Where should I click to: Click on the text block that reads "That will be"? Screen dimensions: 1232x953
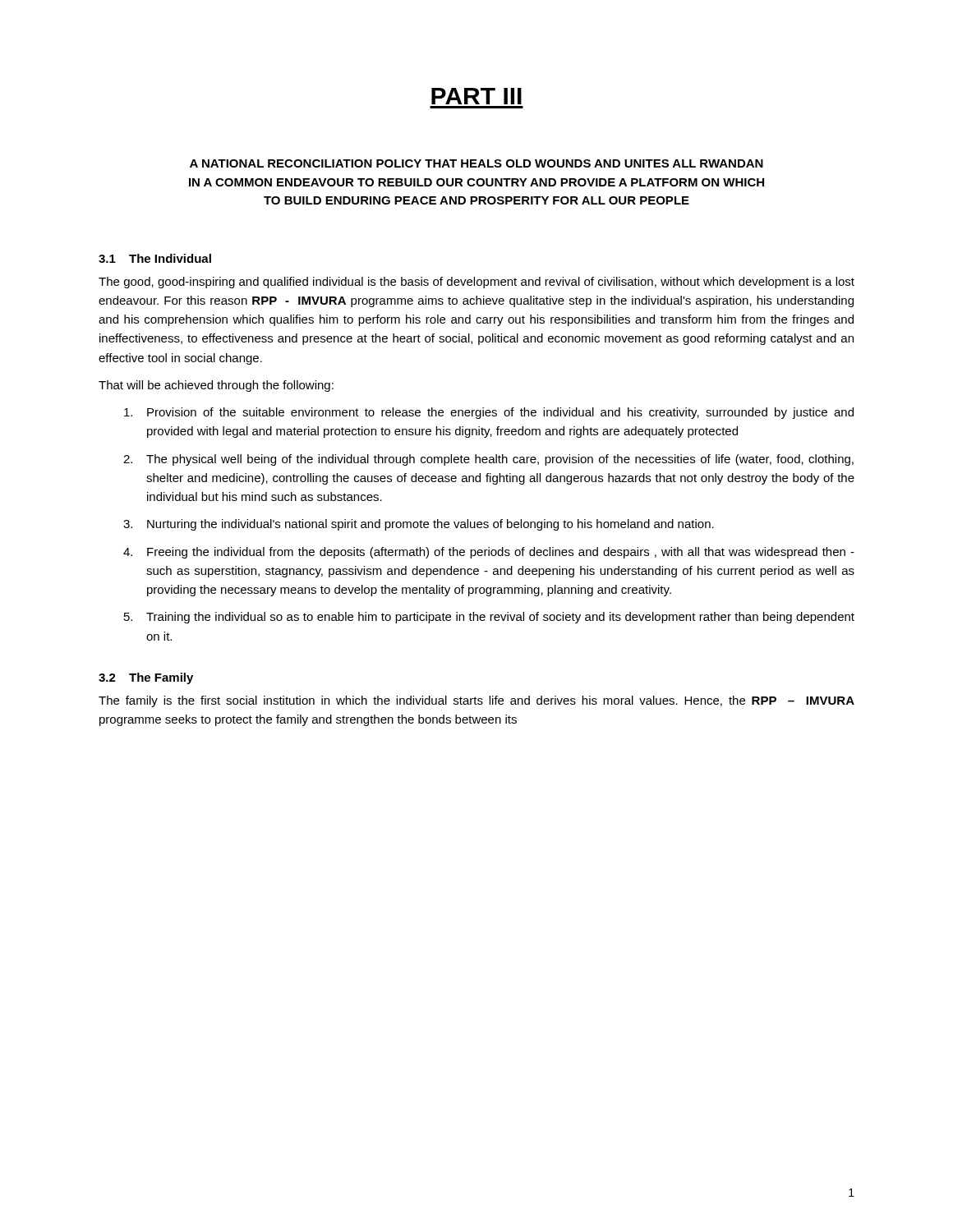[216, 385]
